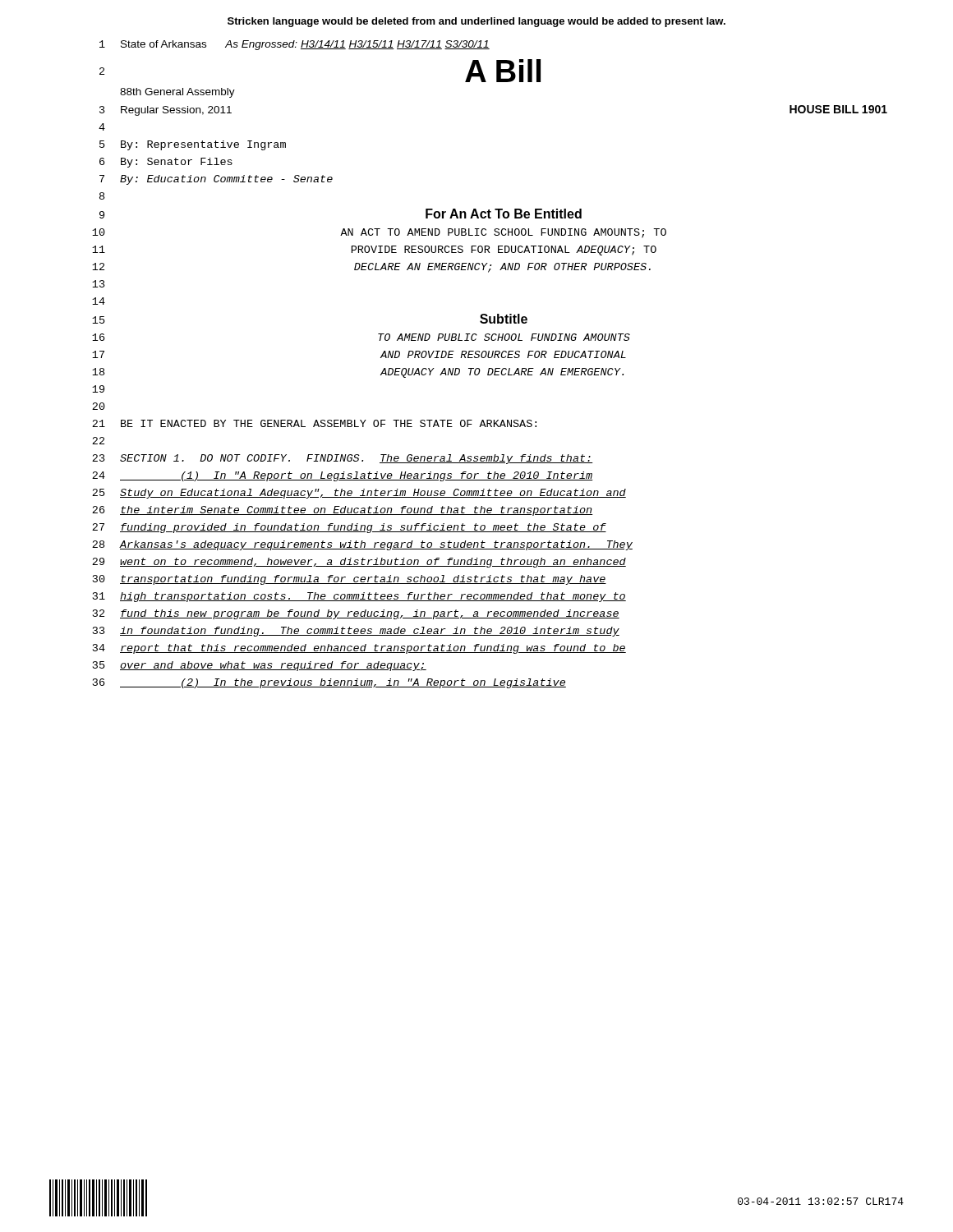Locate the block of text that opens with "35 over and above what was required"
The image size is (953, 1232).
(260, 666)
